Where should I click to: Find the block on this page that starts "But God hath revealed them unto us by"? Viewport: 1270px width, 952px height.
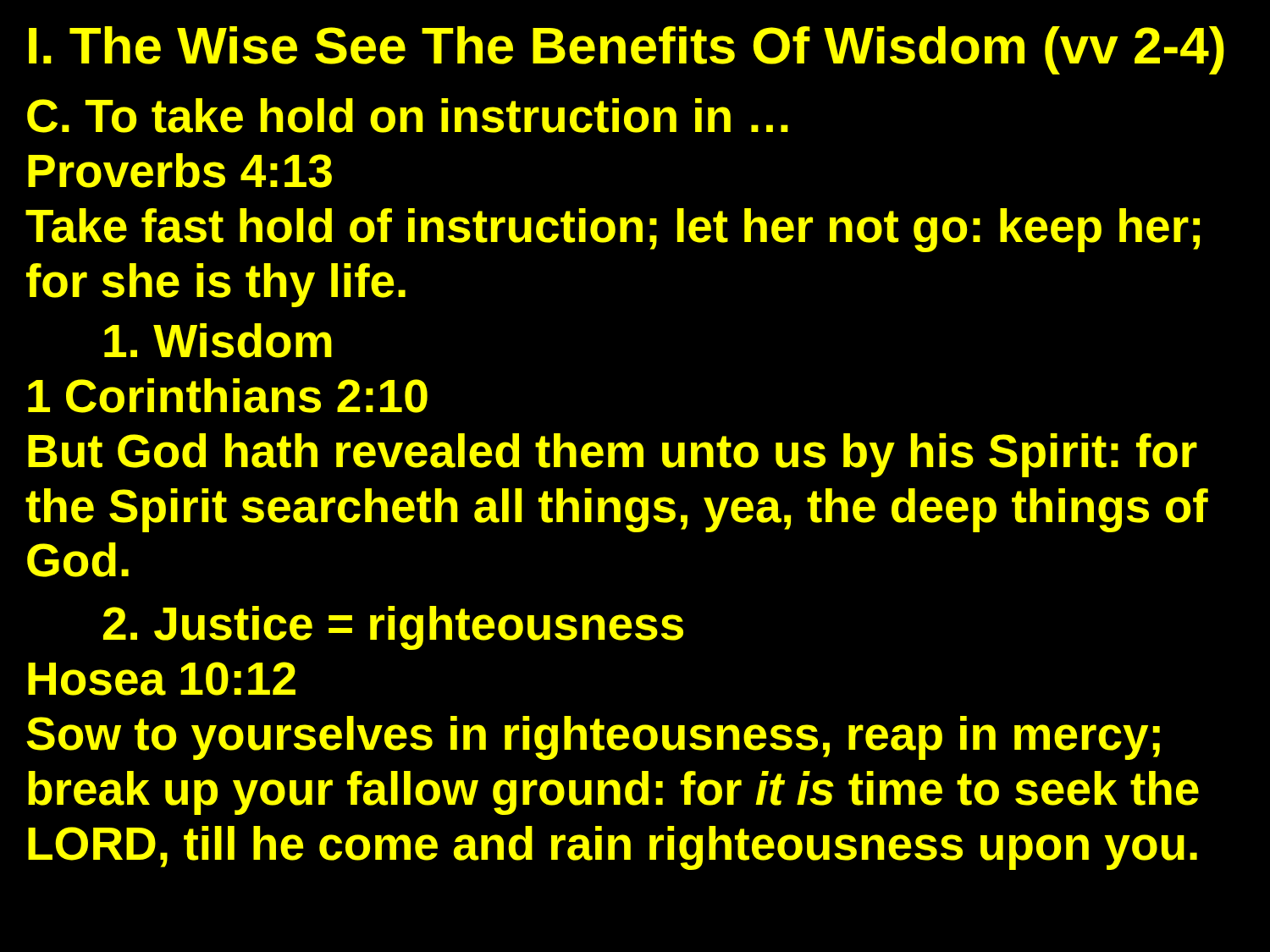pos(617,506)
